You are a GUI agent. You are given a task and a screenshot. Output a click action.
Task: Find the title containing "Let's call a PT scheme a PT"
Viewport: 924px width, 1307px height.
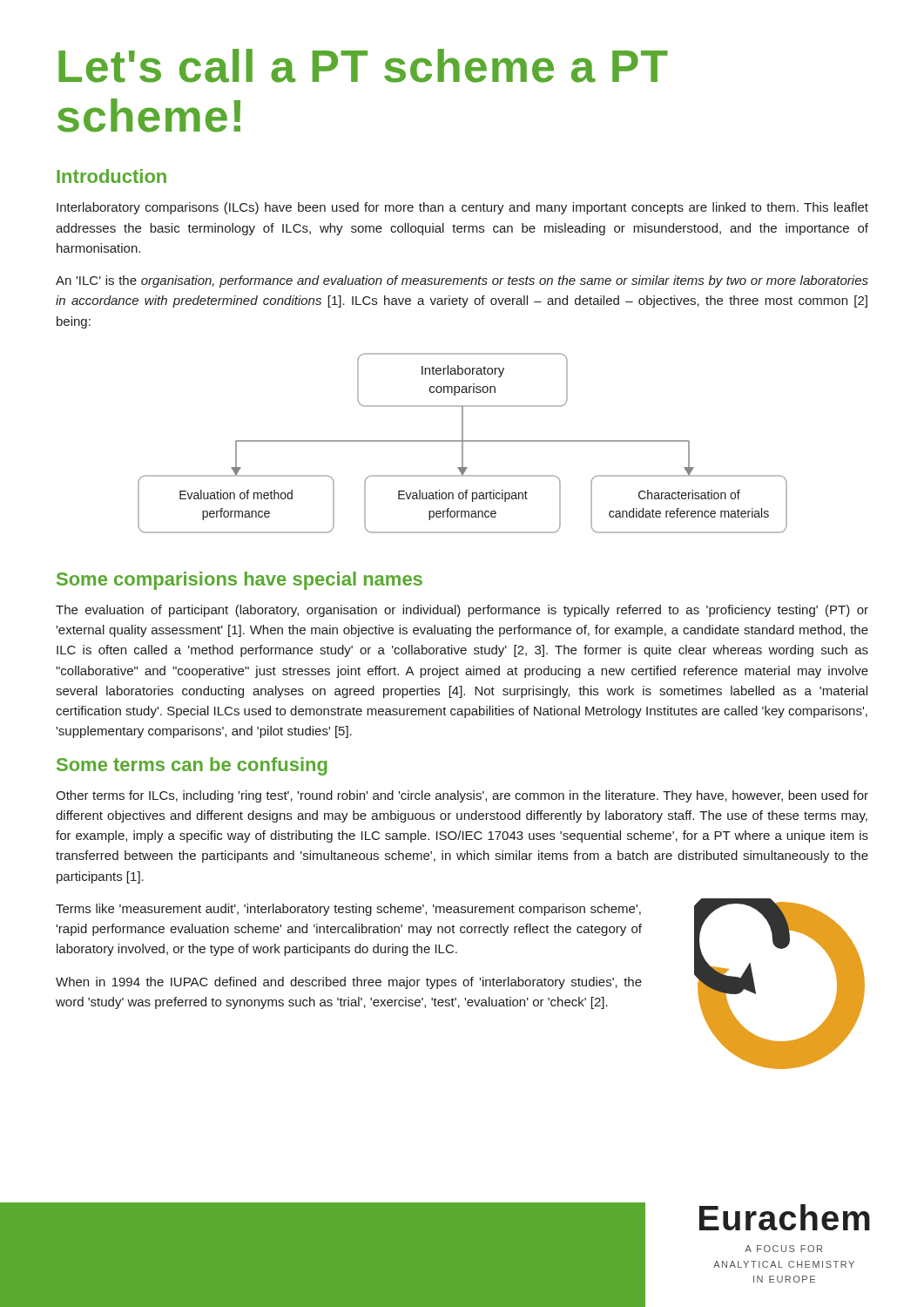[x=462, y=92]
